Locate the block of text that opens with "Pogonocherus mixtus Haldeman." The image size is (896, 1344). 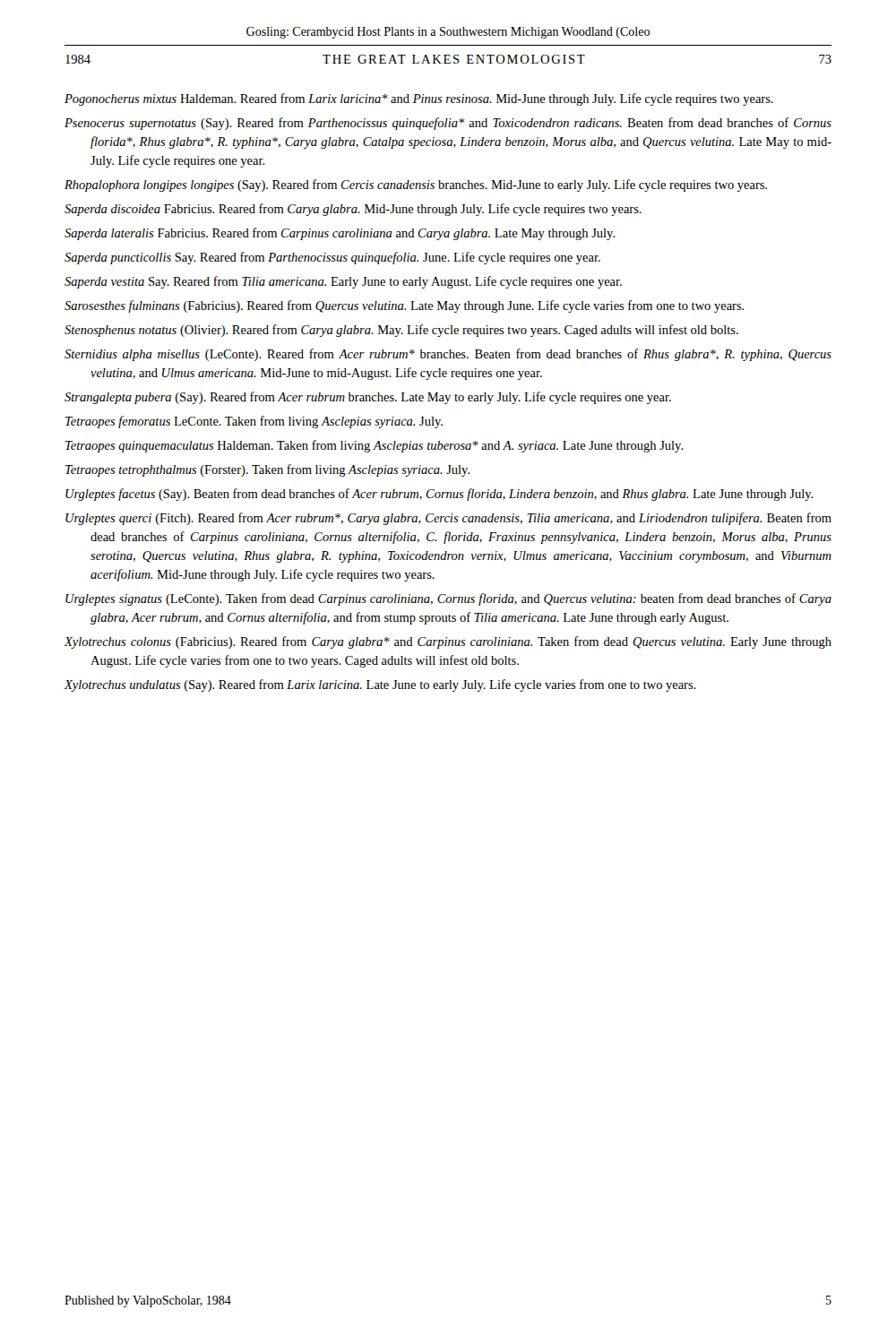[x=419, y=99]
